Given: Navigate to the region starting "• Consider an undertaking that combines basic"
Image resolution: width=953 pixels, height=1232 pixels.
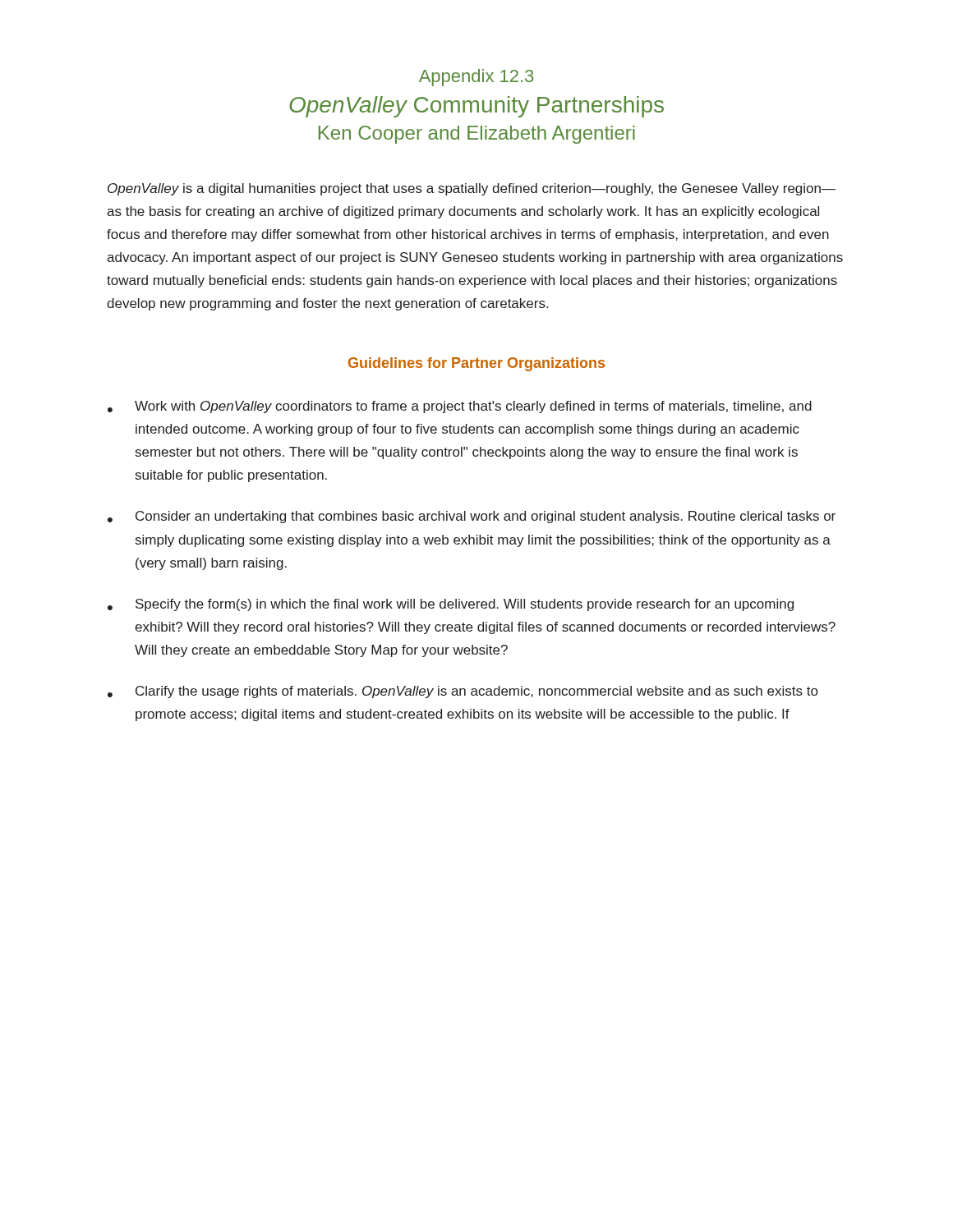Looking at the screenshot, I should 476,540.
